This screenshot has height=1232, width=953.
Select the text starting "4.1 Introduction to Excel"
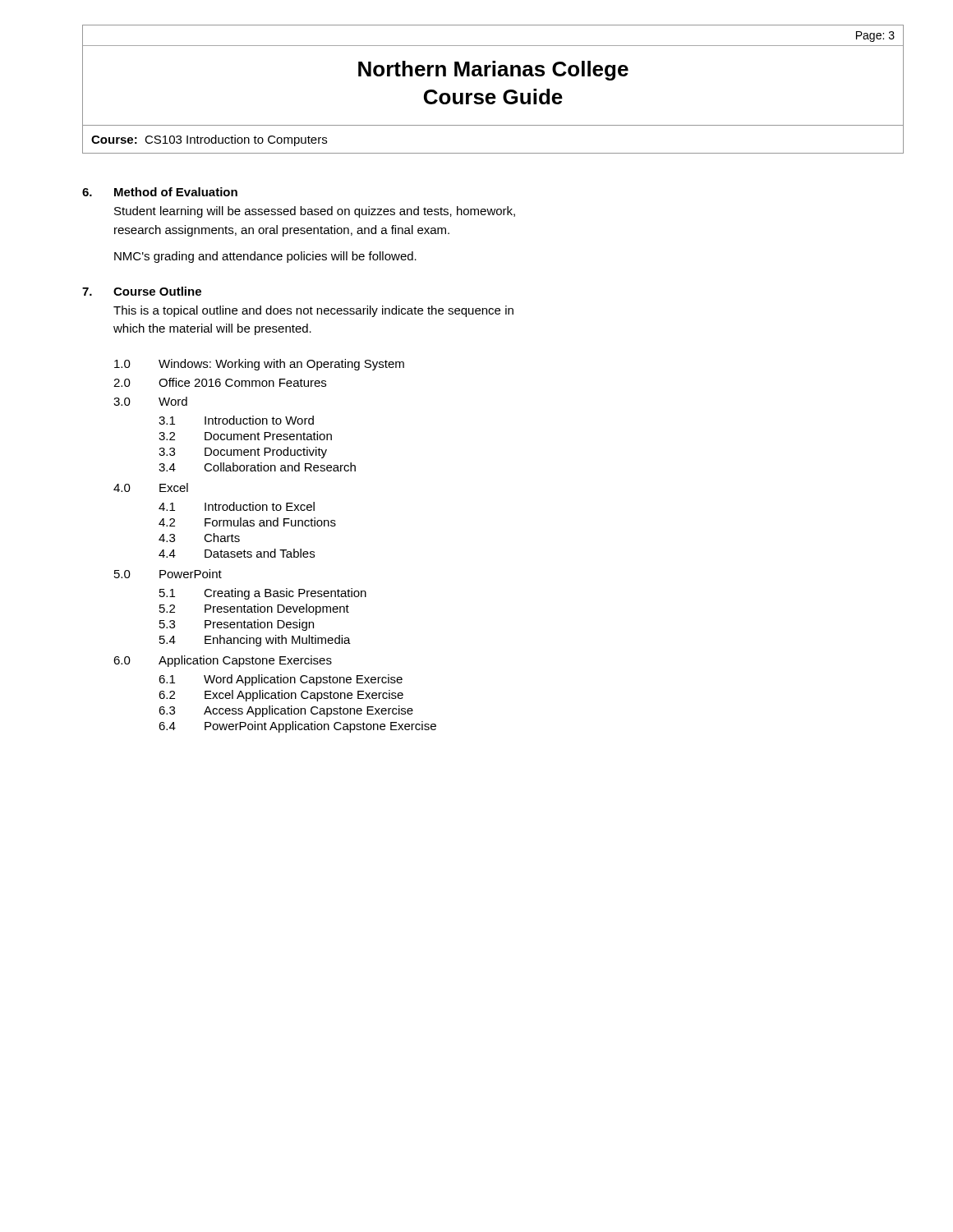(x=214, y=506)
